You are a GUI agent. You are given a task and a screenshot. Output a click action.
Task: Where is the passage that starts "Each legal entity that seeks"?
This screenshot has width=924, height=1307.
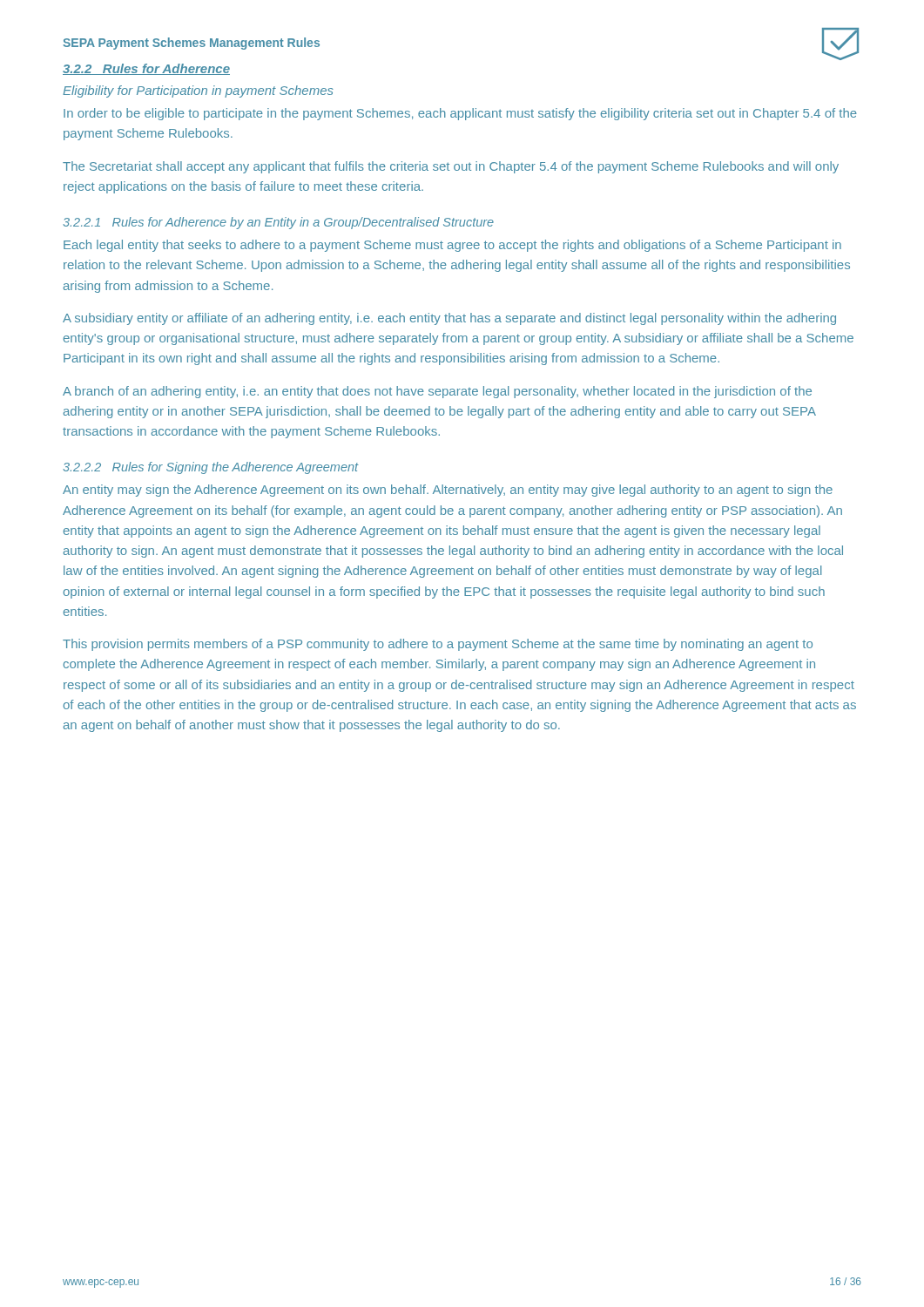(x=462, y=338)
